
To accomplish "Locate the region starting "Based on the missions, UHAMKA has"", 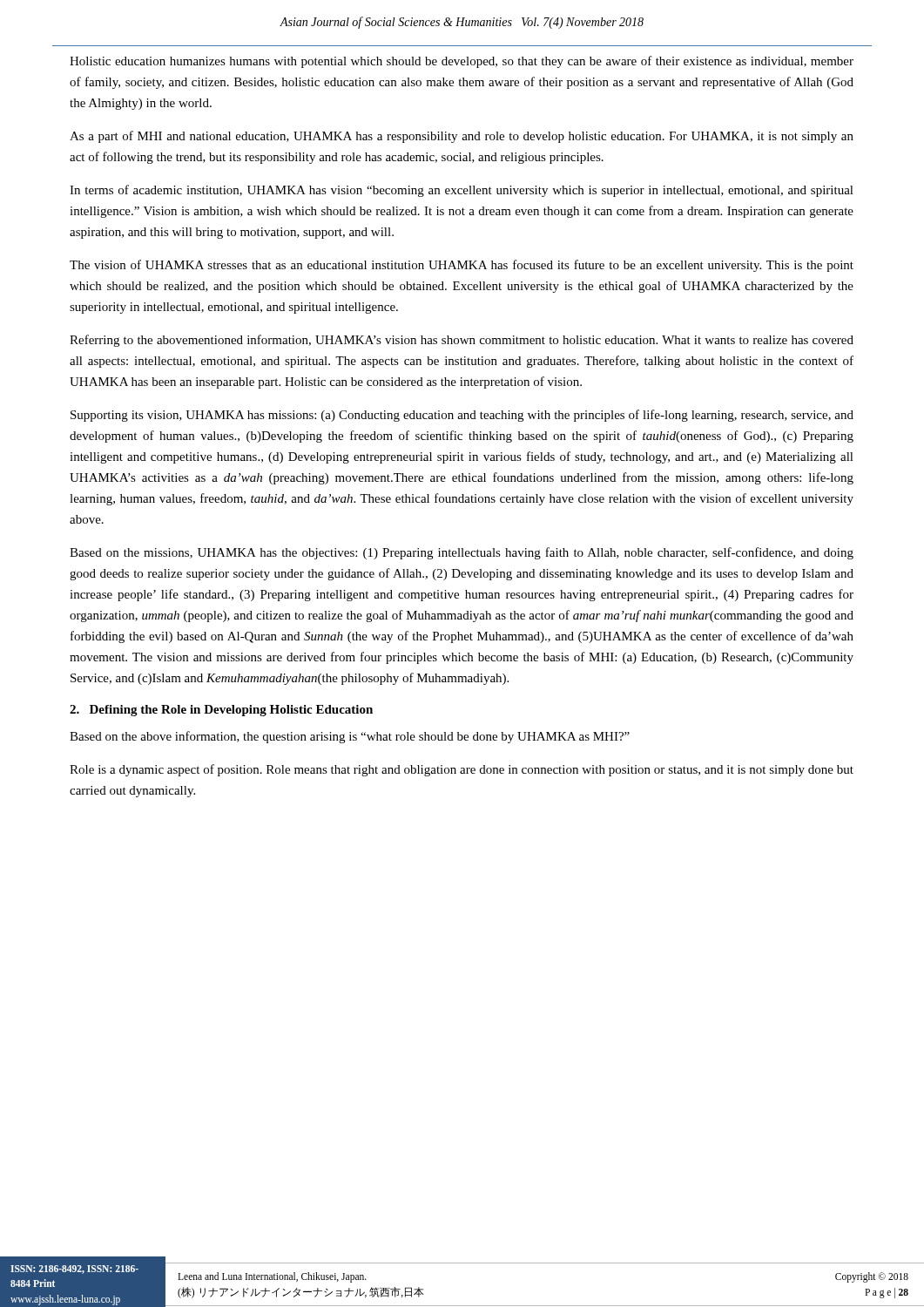I will (462, 615).
